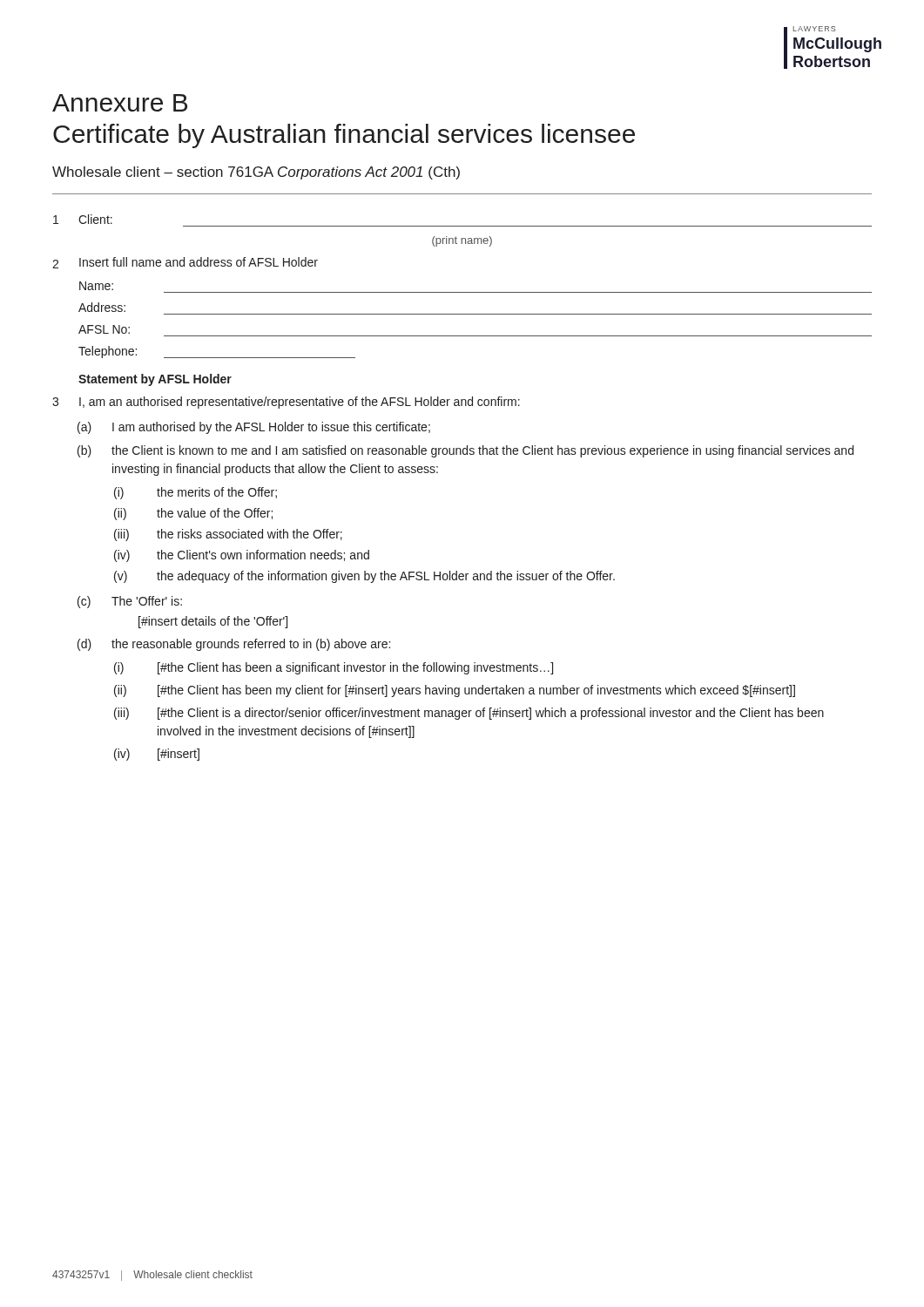Navigate to the text starting "(i) the merits of the"
Viewport: 924px width, 1307px height.
pos(196,493)
